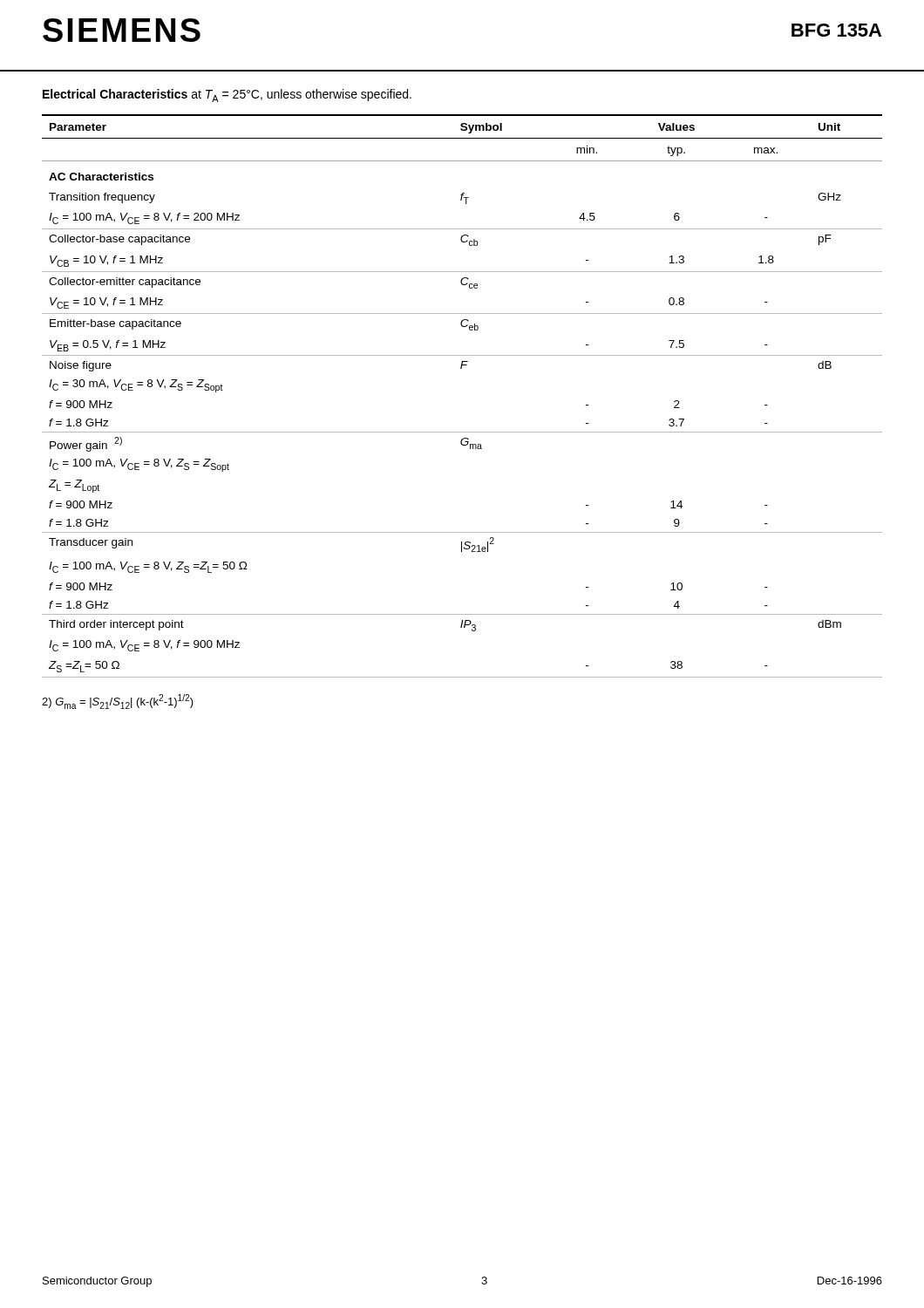The height and width of the screenshot is (1308, 924).
Task: Click on the table containing "f = 1.8"
Action: [462, 396]
